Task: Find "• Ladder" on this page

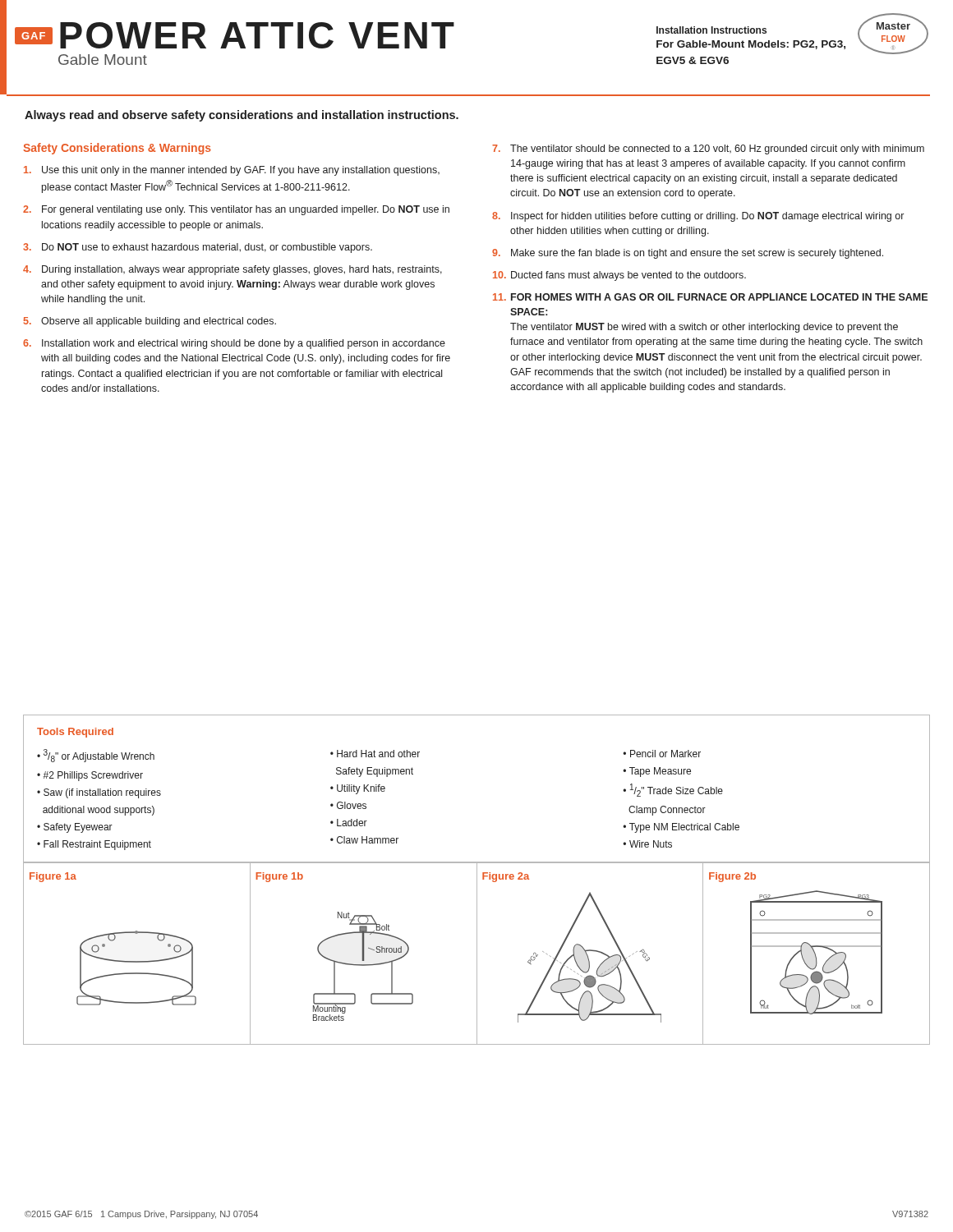Action: (348, 823)
